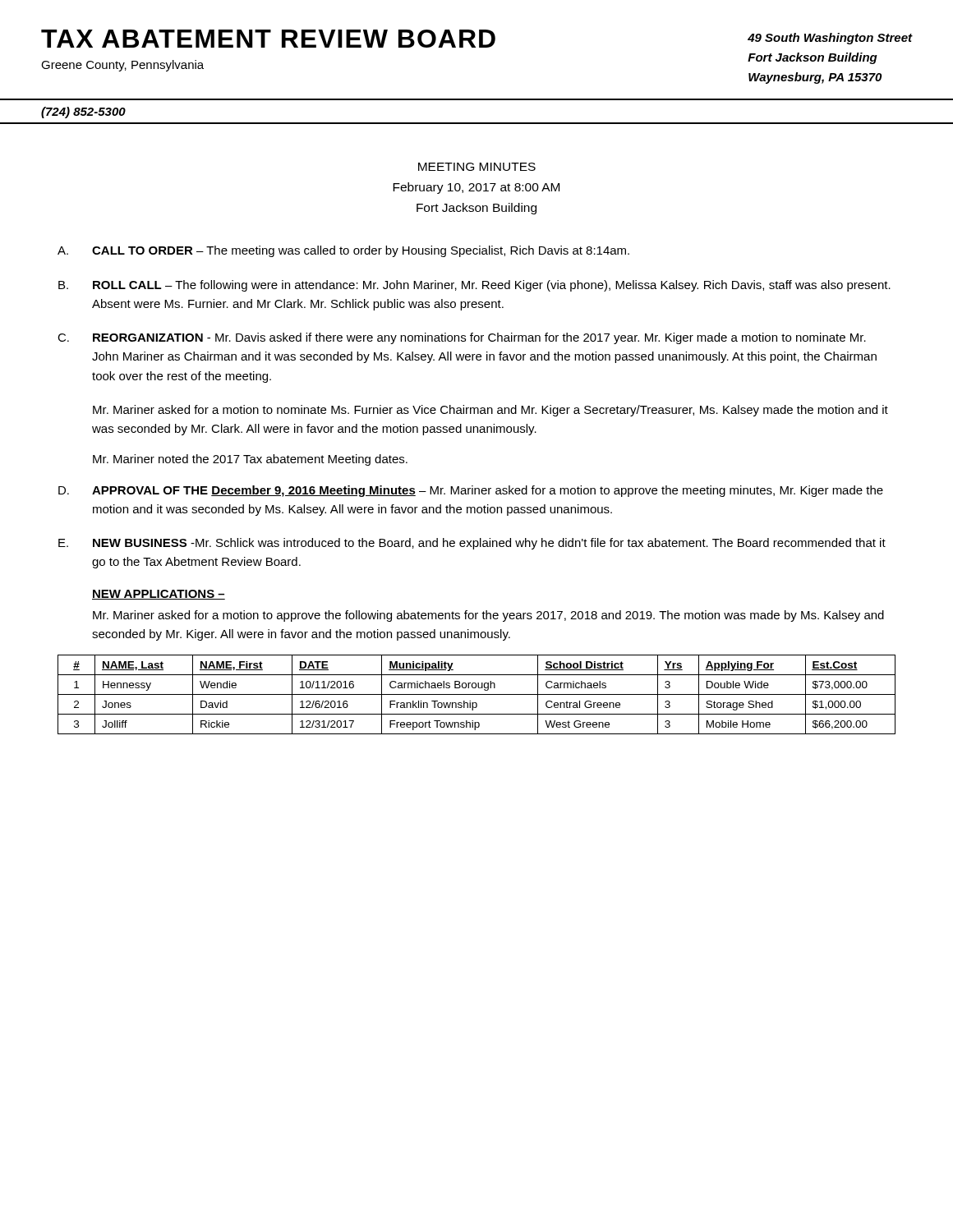Locate the text block starting "Mr. Mariner noted the 2017 Tax abatement"

click(x=250, y=459)
